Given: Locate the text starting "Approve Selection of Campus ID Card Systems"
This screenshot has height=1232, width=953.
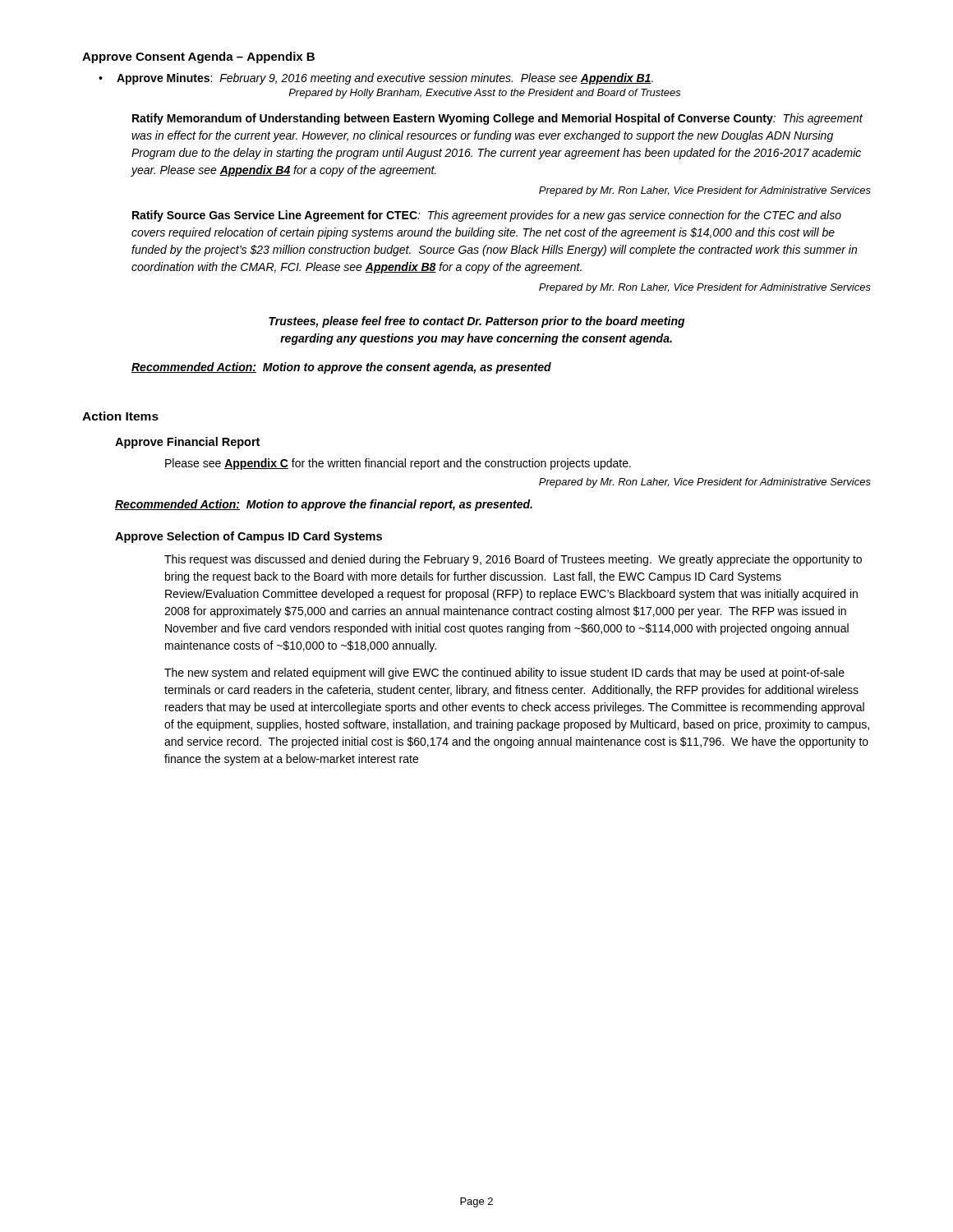Looking at the screenshot, I should pos(249,536).
